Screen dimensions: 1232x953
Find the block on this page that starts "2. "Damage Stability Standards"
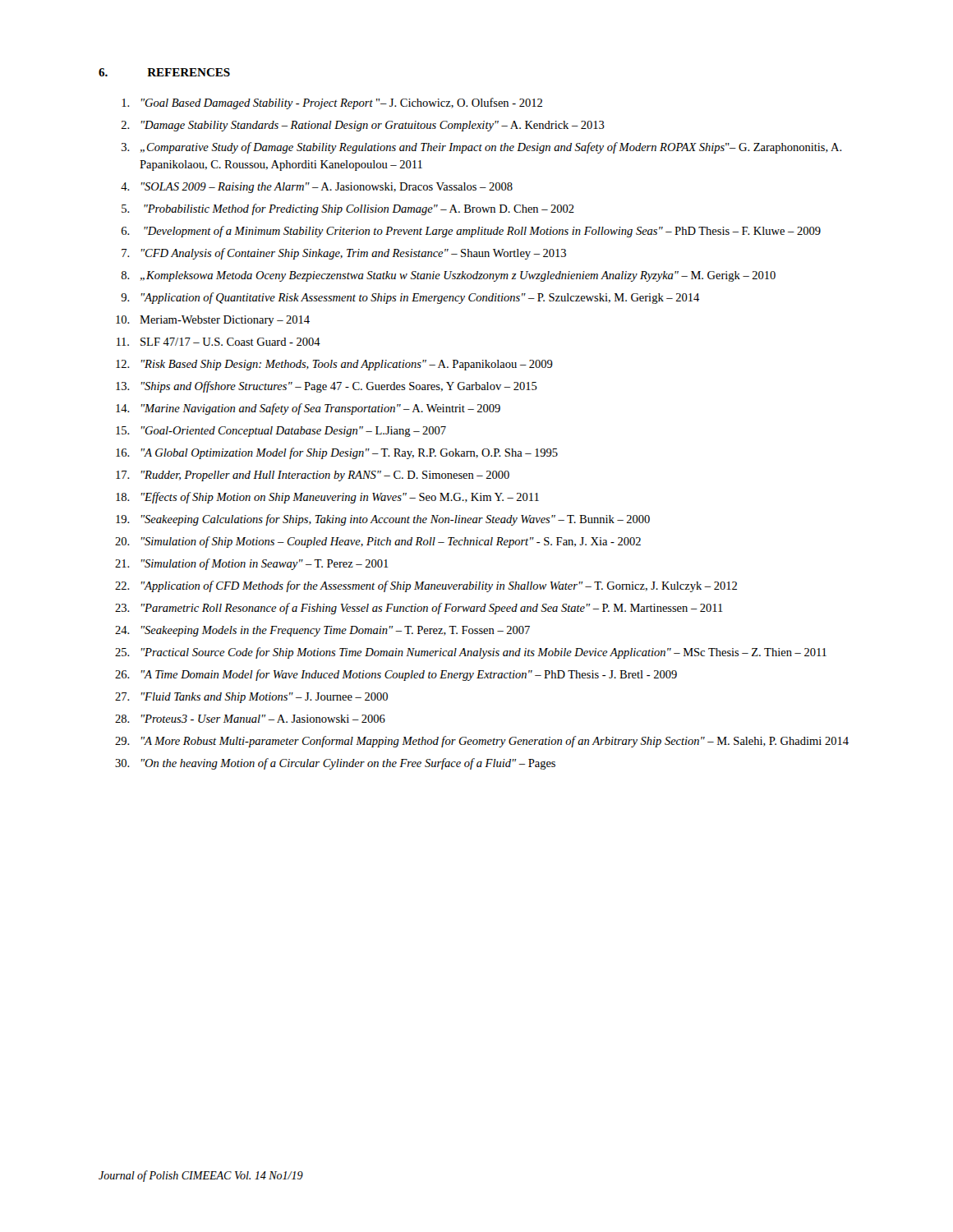coord(476,125)
